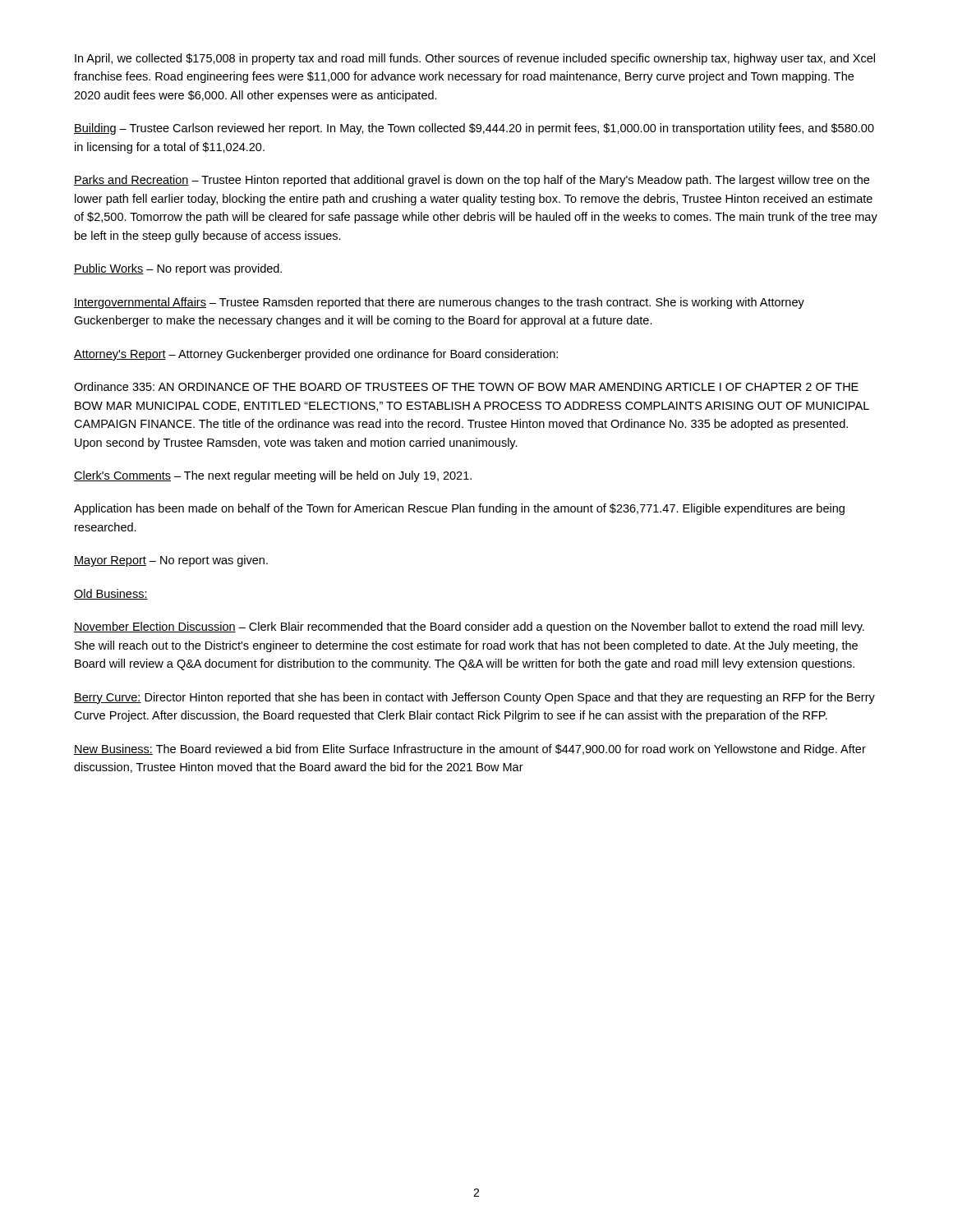The height and width of the screenshot is (1232, 953).
Task: Locate the passage starting "Parks and Recreation –"
Action: tap(476, 208)
